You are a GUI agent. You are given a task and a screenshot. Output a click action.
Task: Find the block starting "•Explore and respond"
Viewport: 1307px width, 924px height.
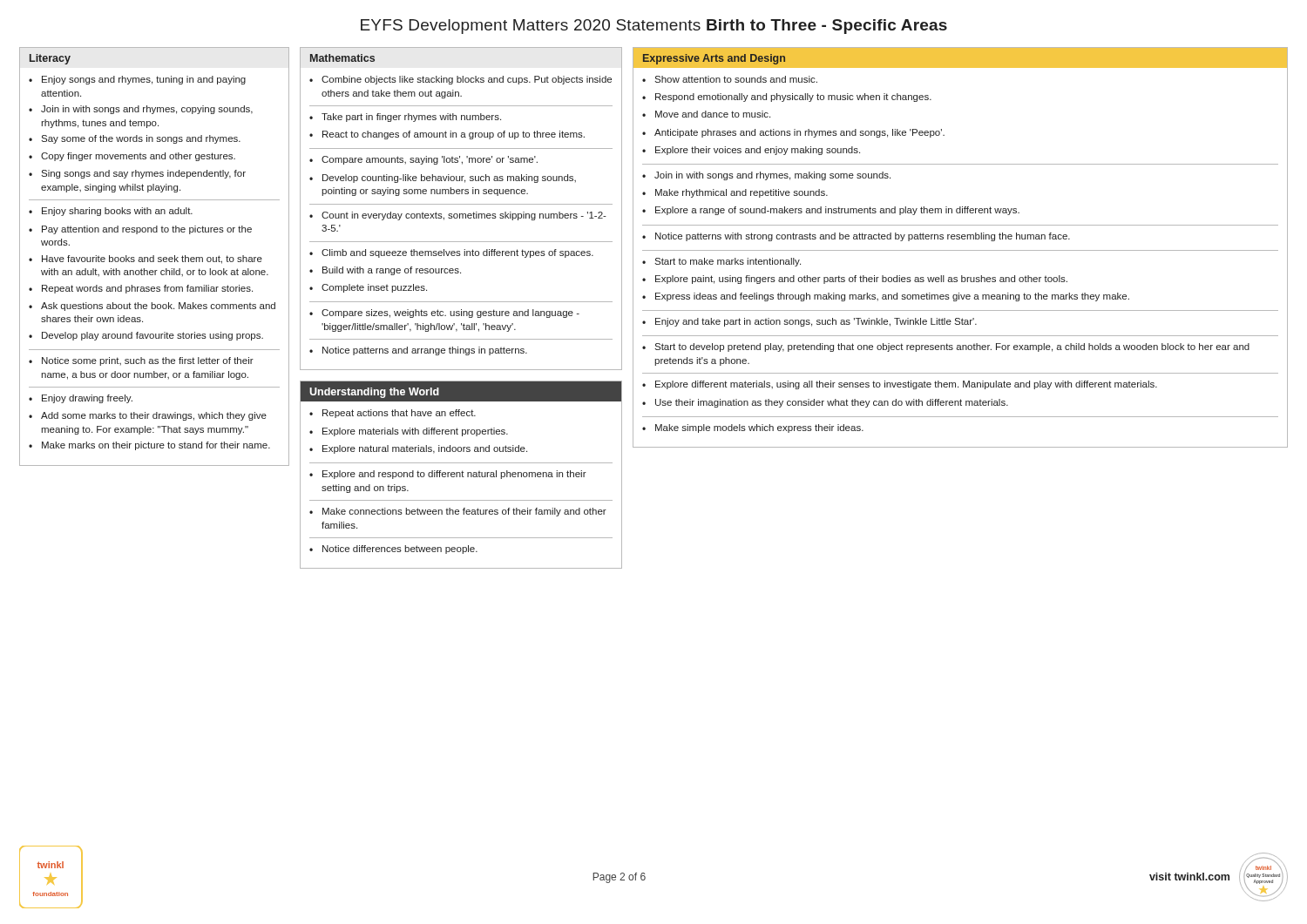click(x=461, y=481)
